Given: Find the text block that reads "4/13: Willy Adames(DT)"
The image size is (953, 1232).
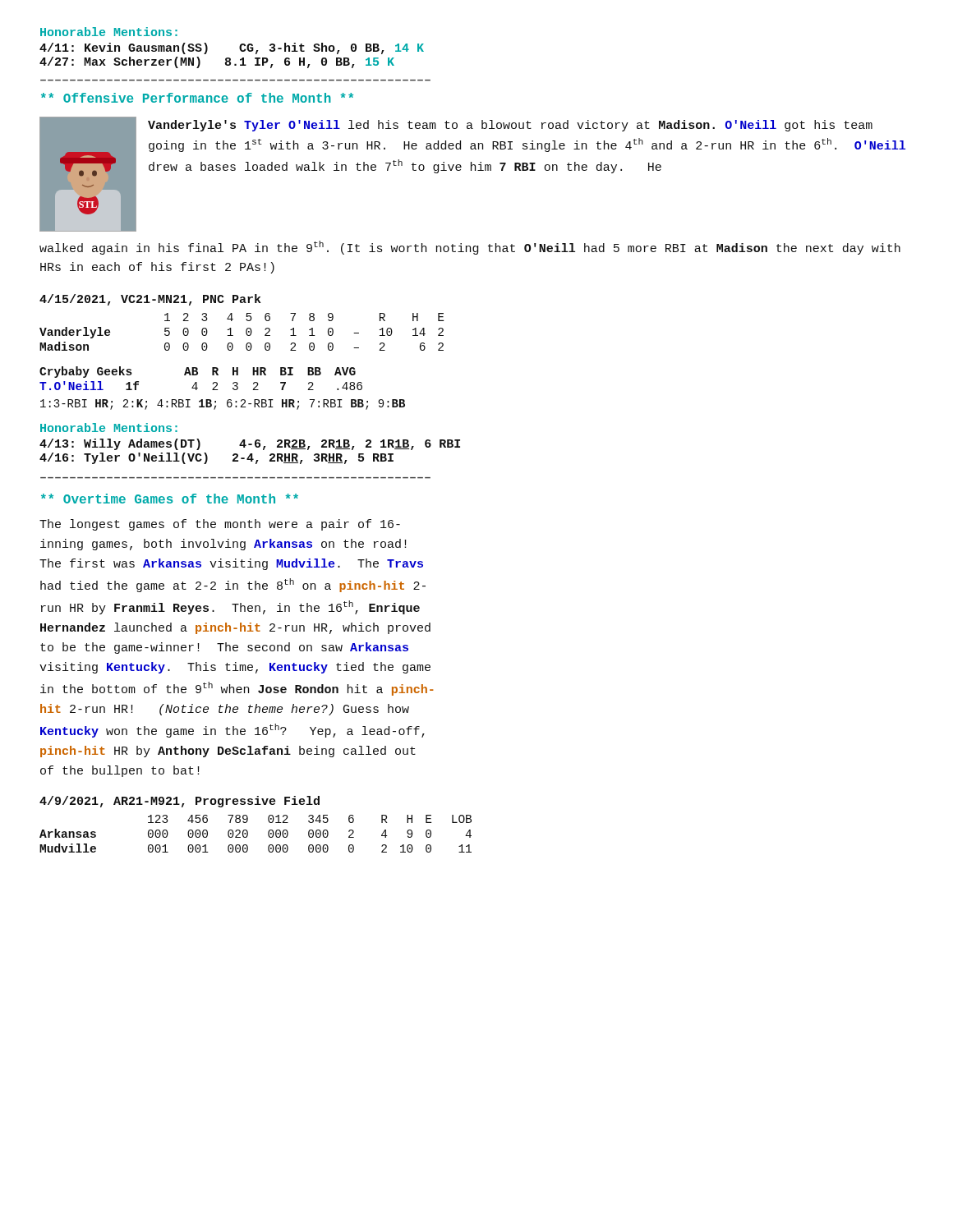Looking at the screenshot, I should point(250,451).
